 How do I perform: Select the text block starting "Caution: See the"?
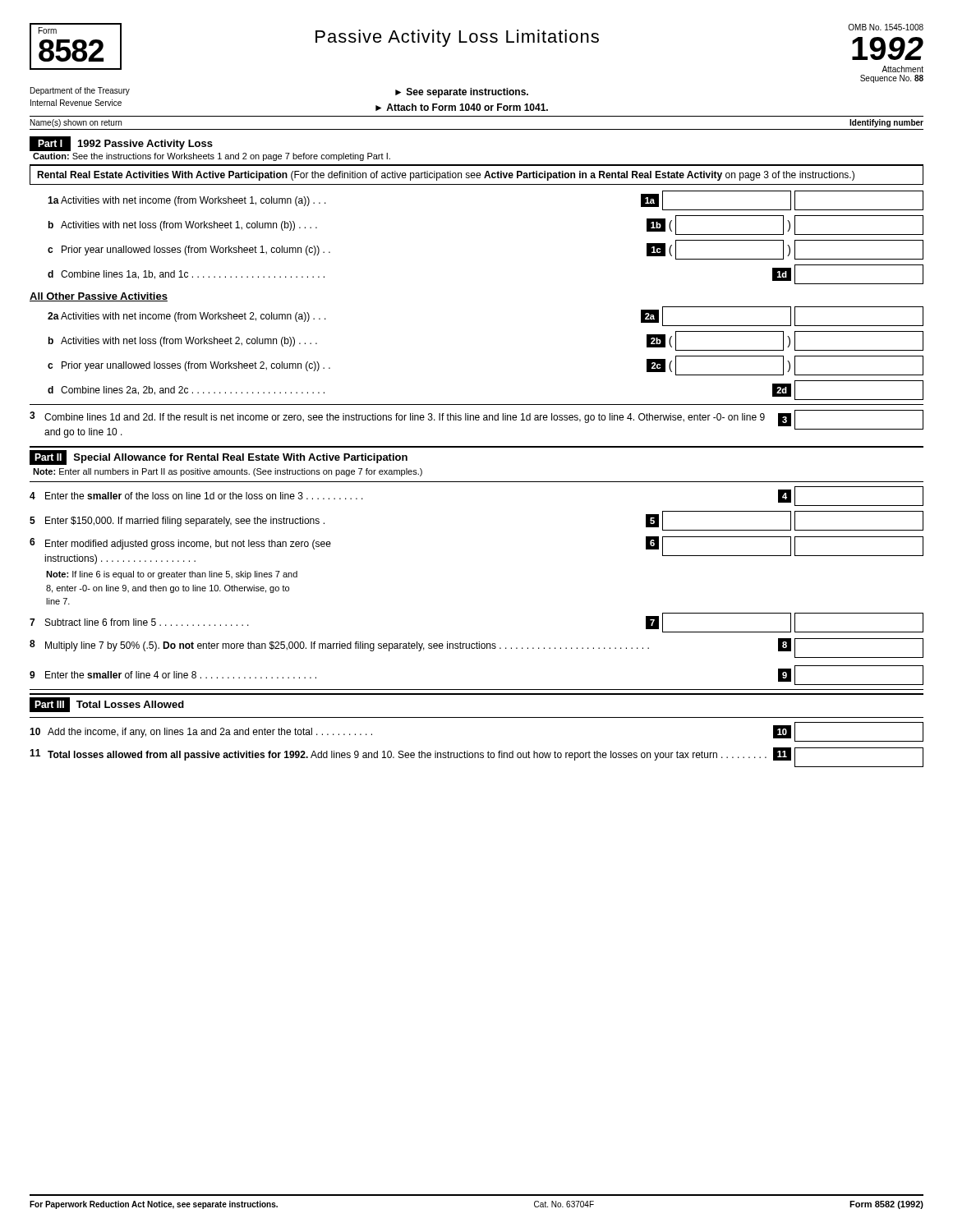click(x=212, y=156)
